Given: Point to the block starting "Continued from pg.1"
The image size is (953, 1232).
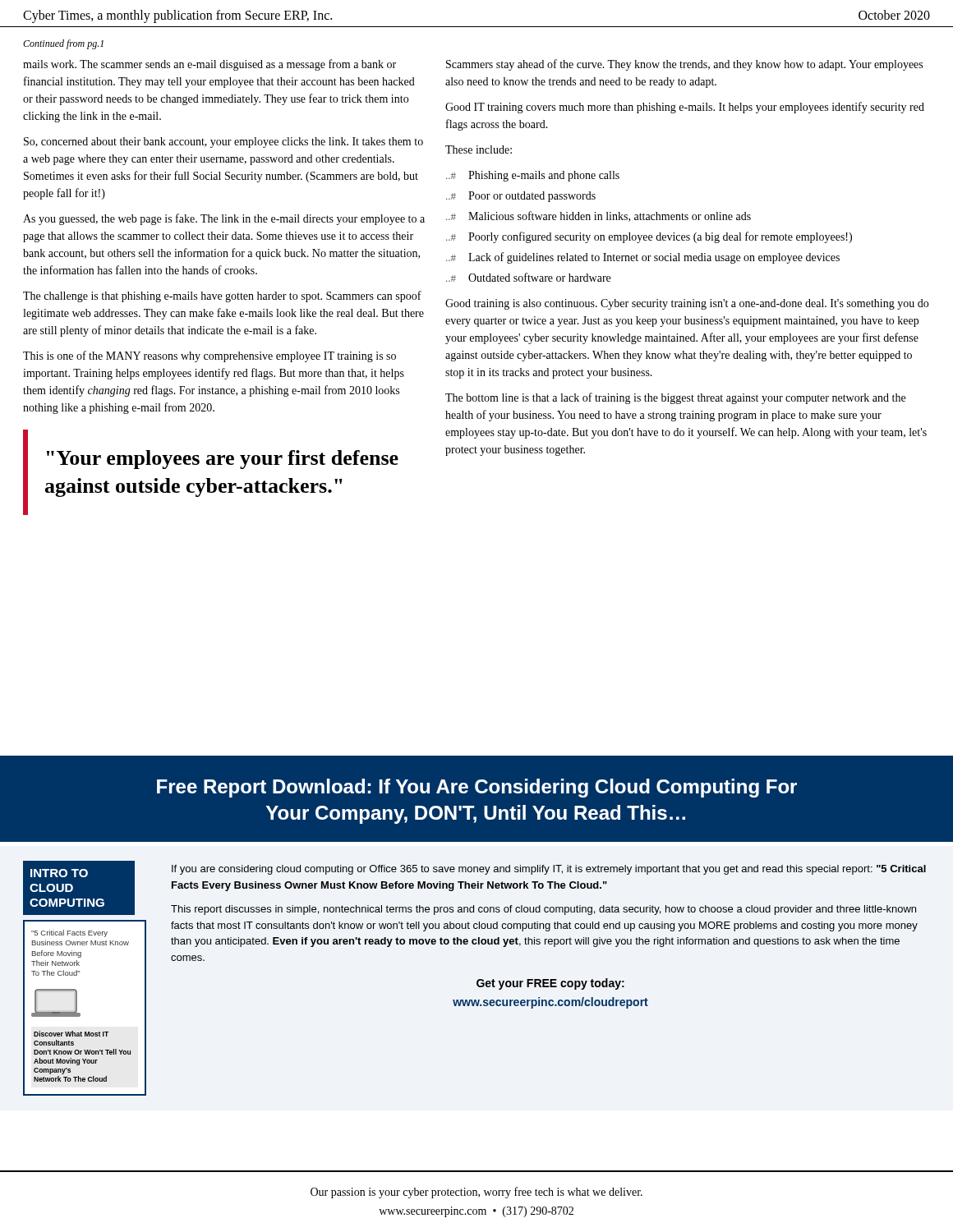Looking at the screenshot, I should [64, 44].
